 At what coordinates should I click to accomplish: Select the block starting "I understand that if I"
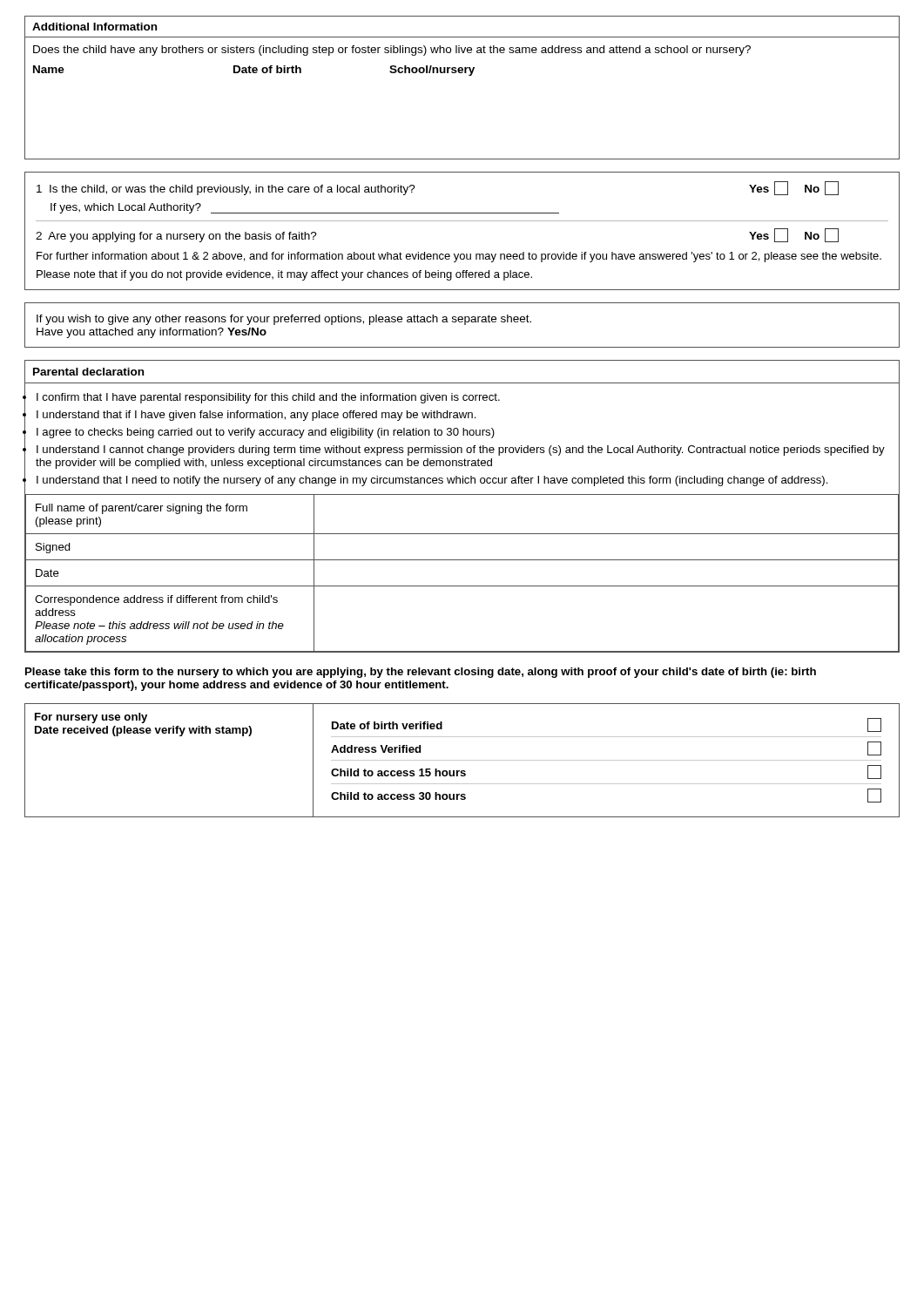tap(256, 414)
